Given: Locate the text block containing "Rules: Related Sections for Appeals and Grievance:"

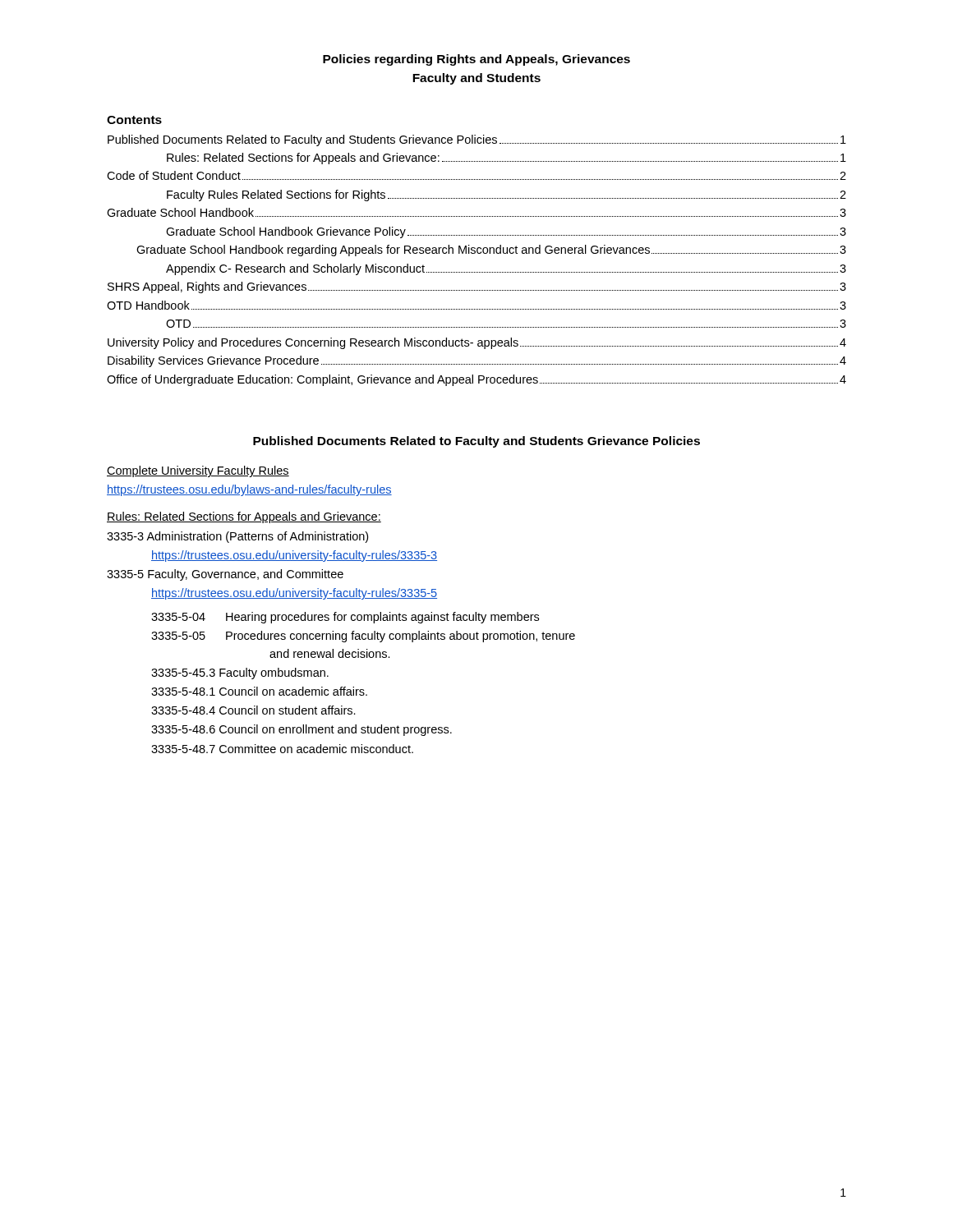Looking at the screenshot, I should [272, 557].
